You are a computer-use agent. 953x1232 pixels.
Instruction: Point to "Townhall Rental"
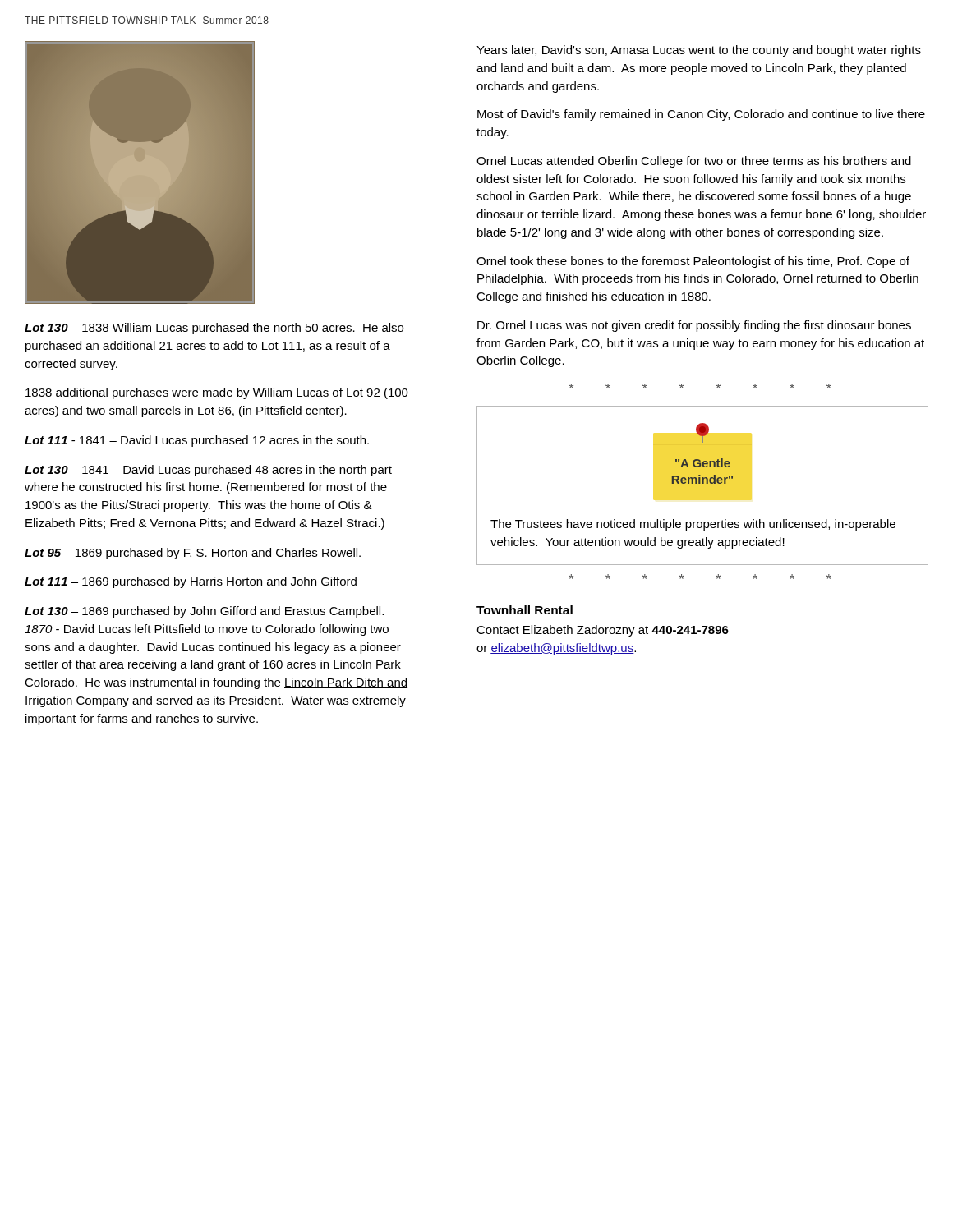tap(525, 609)
